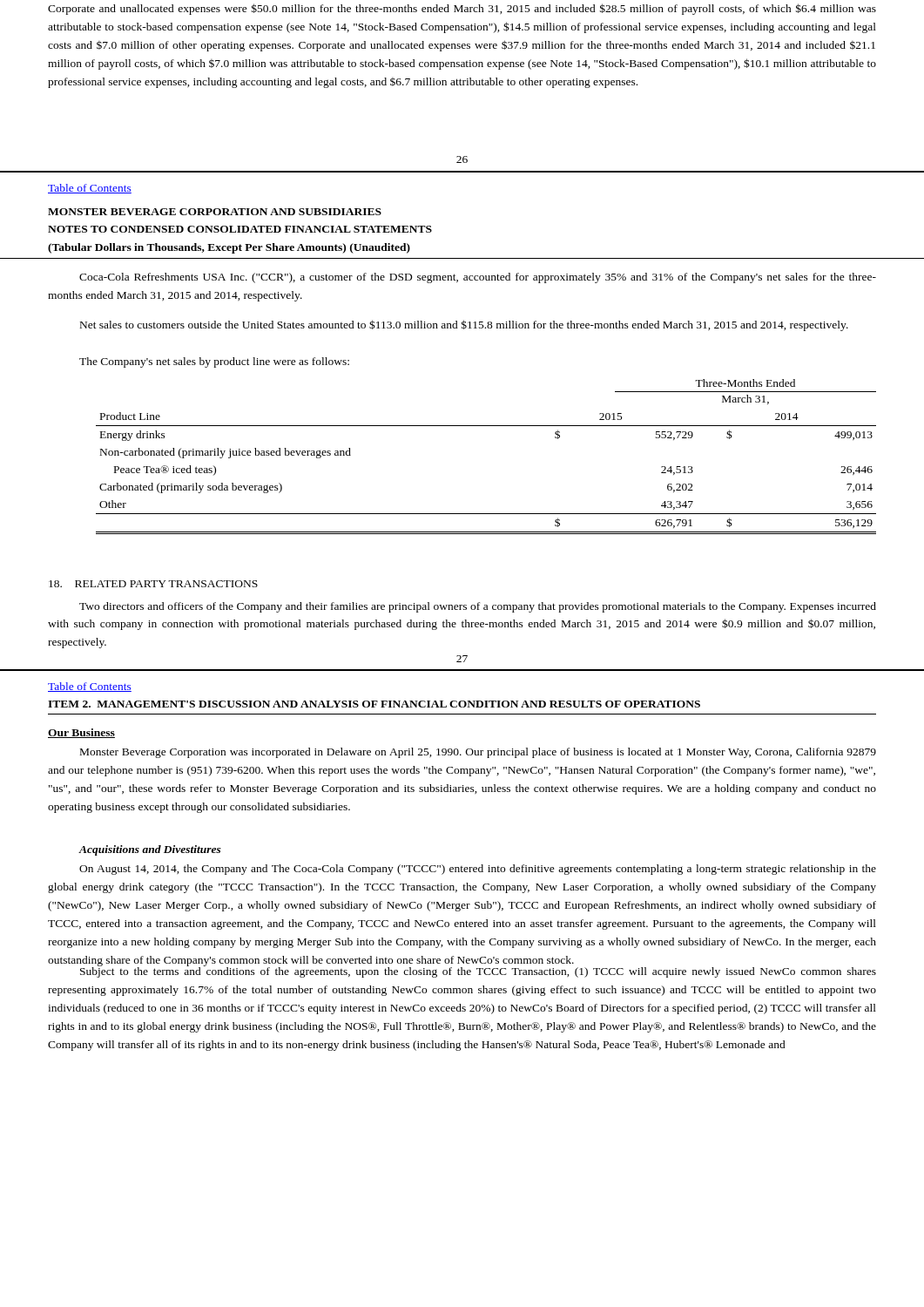
Task: Find the passage starting "Subject to the terms and"
Action: coord(462,1008)
